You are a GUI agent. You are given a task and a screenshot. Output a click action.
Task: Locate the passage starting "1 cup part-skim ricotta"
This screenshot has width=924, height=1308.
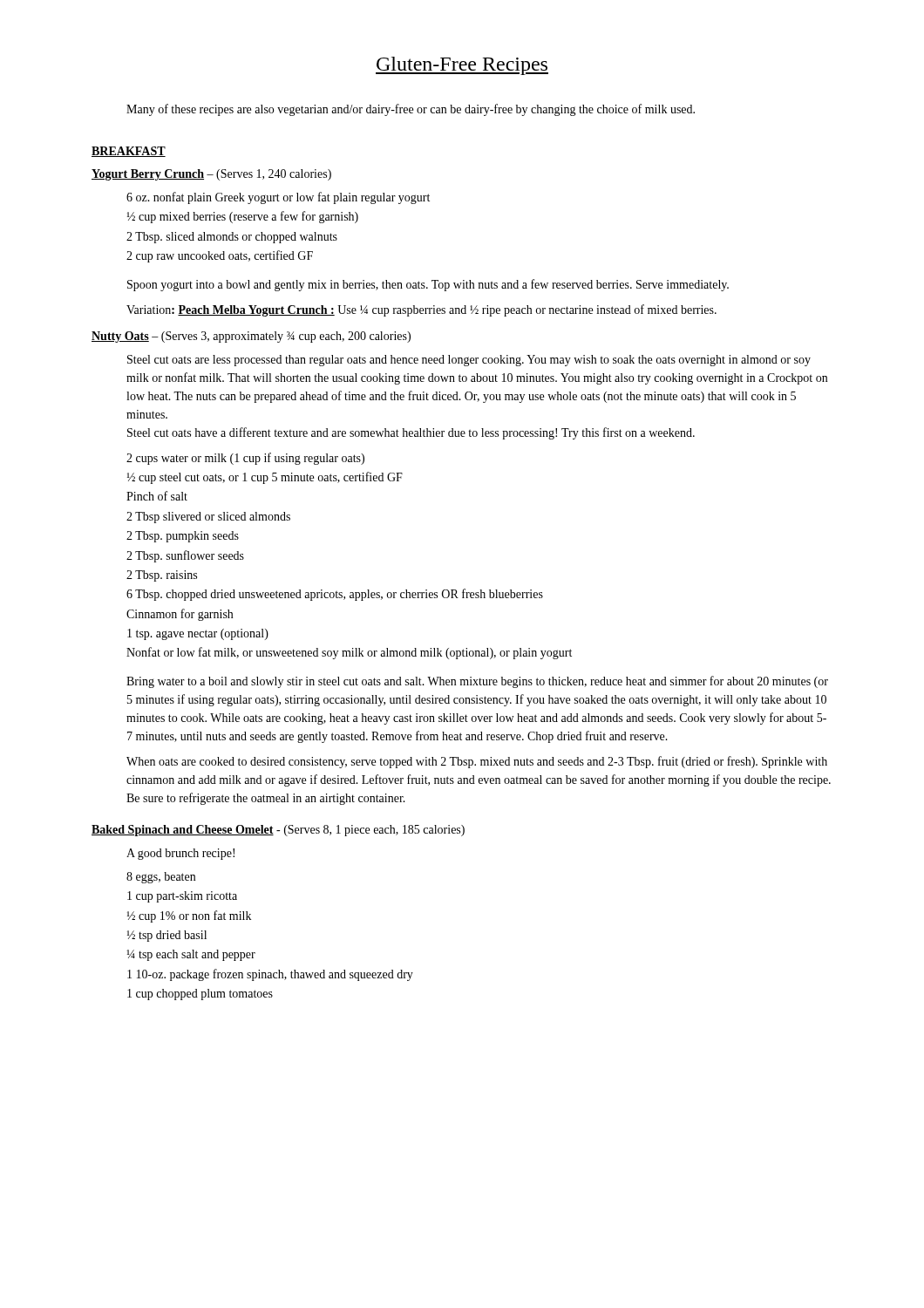point(182,896)
